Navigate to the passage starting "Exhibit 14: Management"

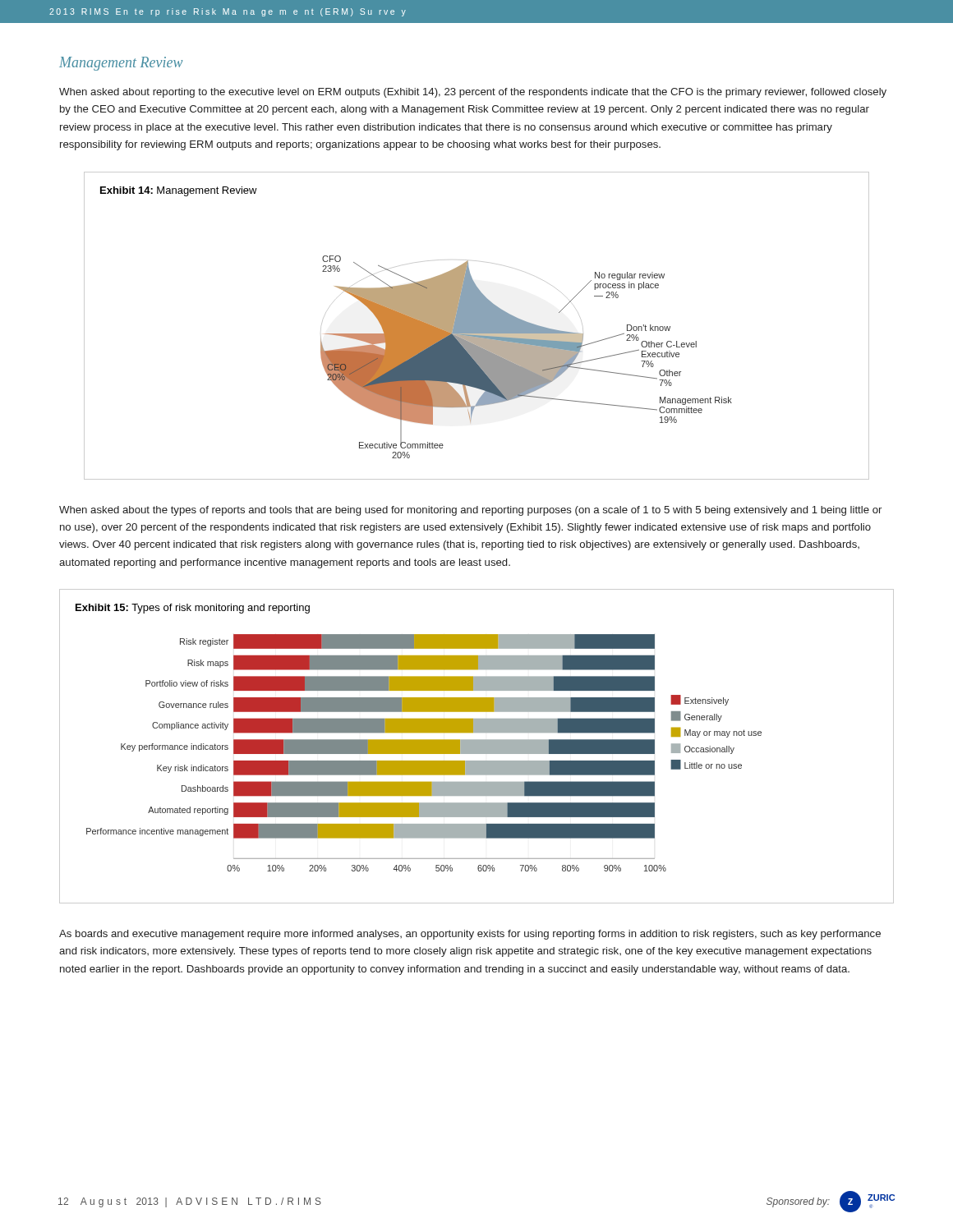coord(178,190)
